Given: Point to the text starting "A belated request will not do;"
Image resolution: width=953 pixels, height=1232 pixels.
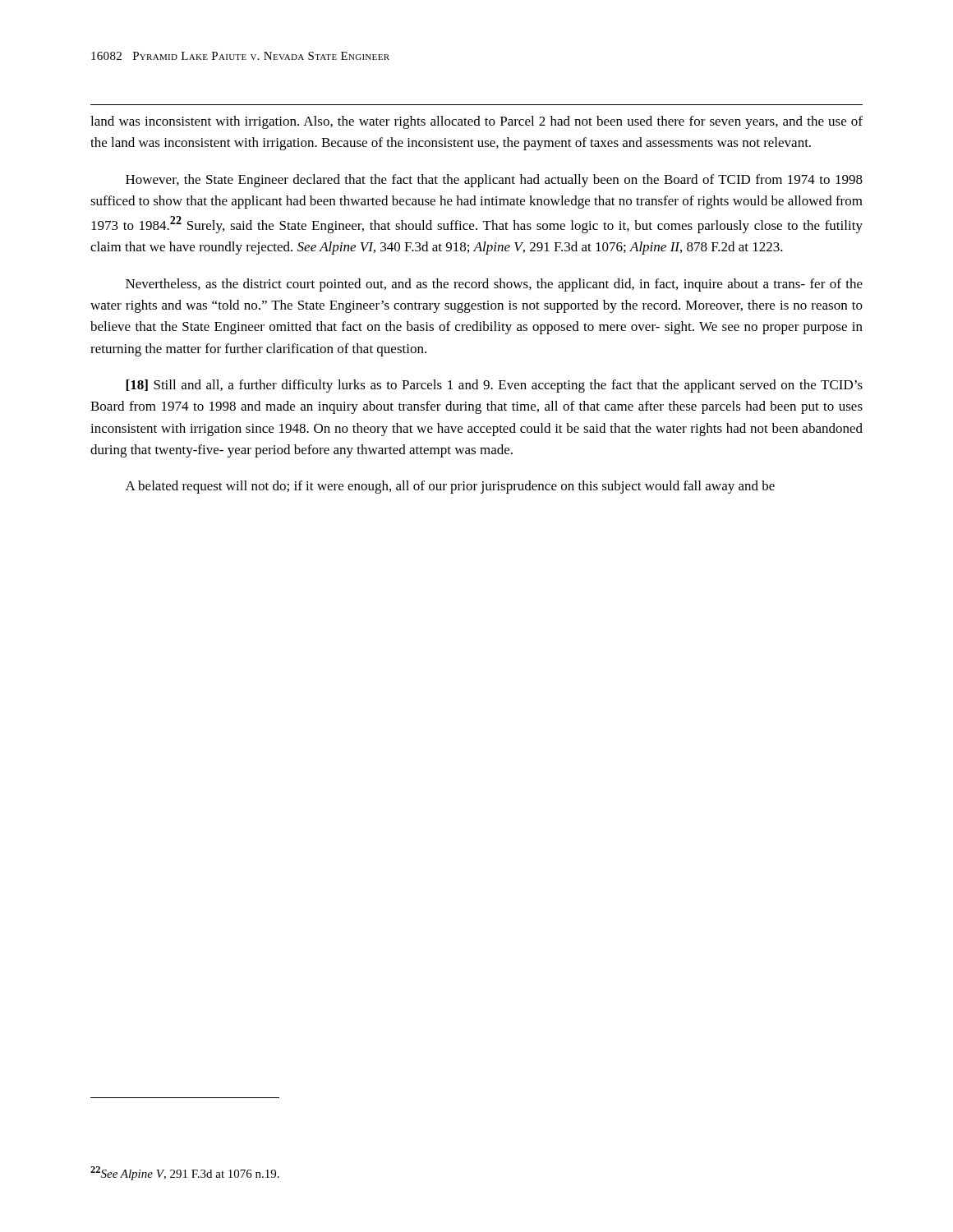Looking at the screenshot, I should (x=450, y=486).
